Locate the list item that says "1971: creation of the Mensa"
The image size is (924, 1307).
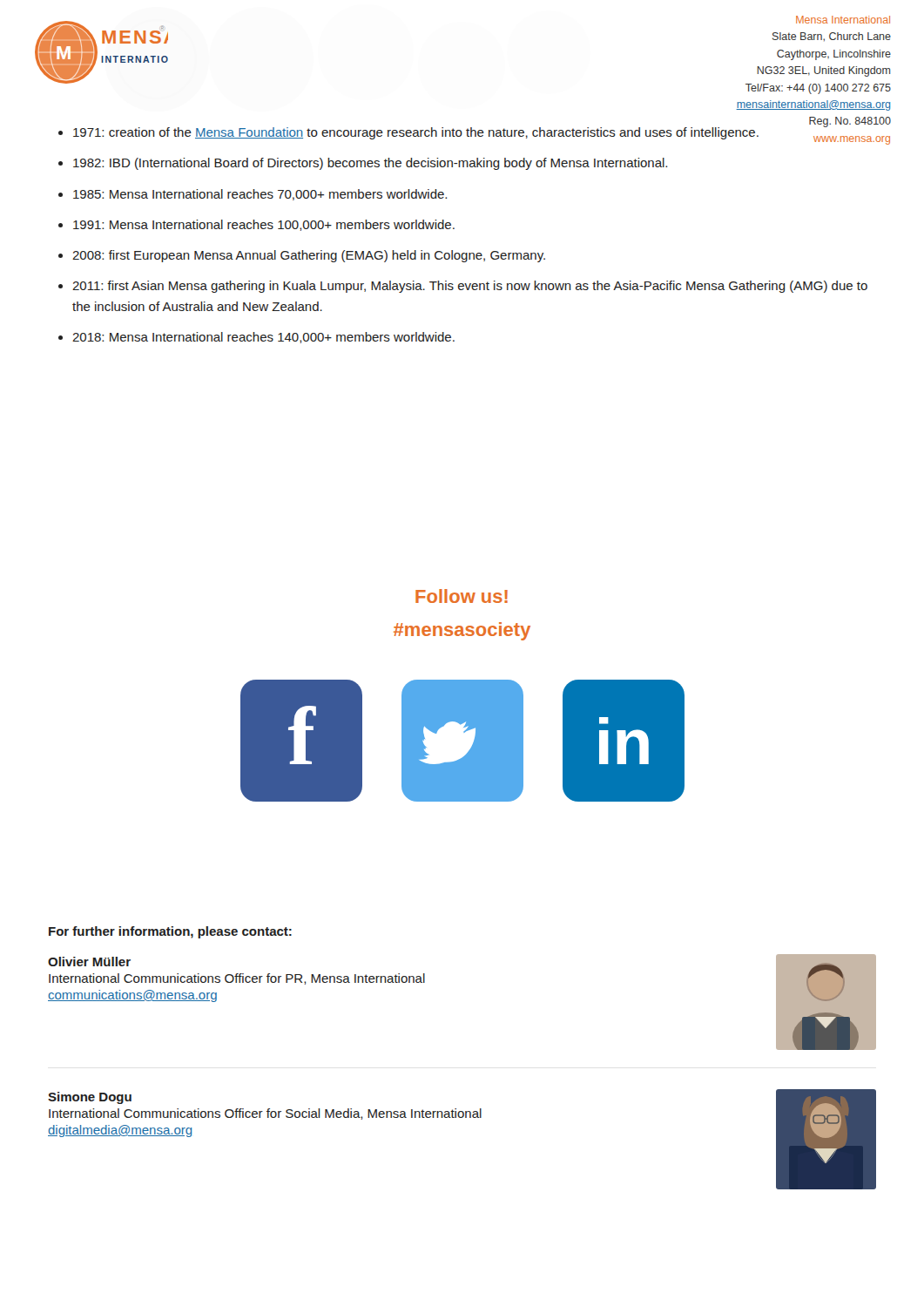416,132
